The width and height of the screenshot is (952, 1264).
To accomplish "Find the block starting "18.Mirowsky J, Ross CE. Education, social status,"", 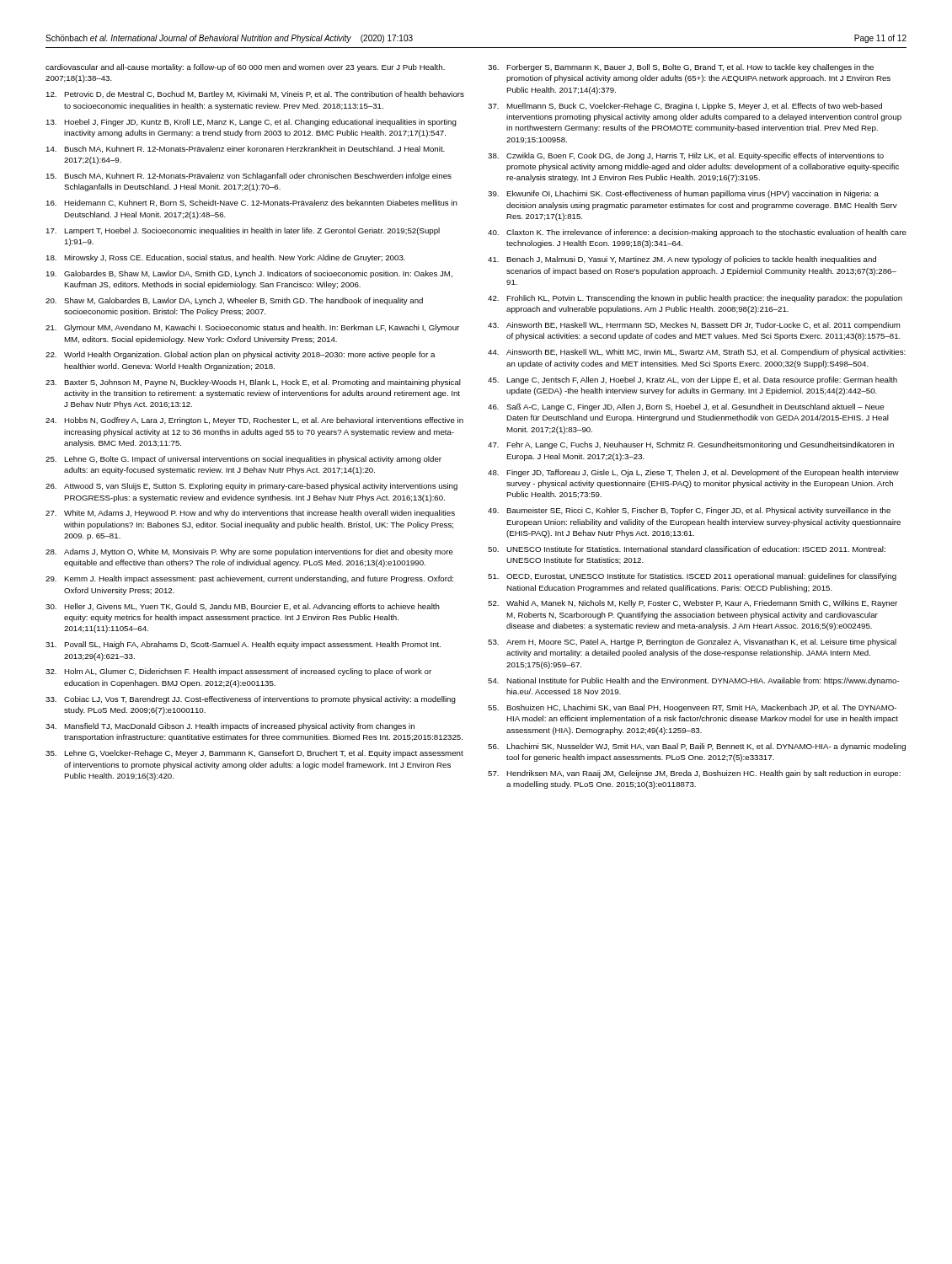I will pos(255,257).
